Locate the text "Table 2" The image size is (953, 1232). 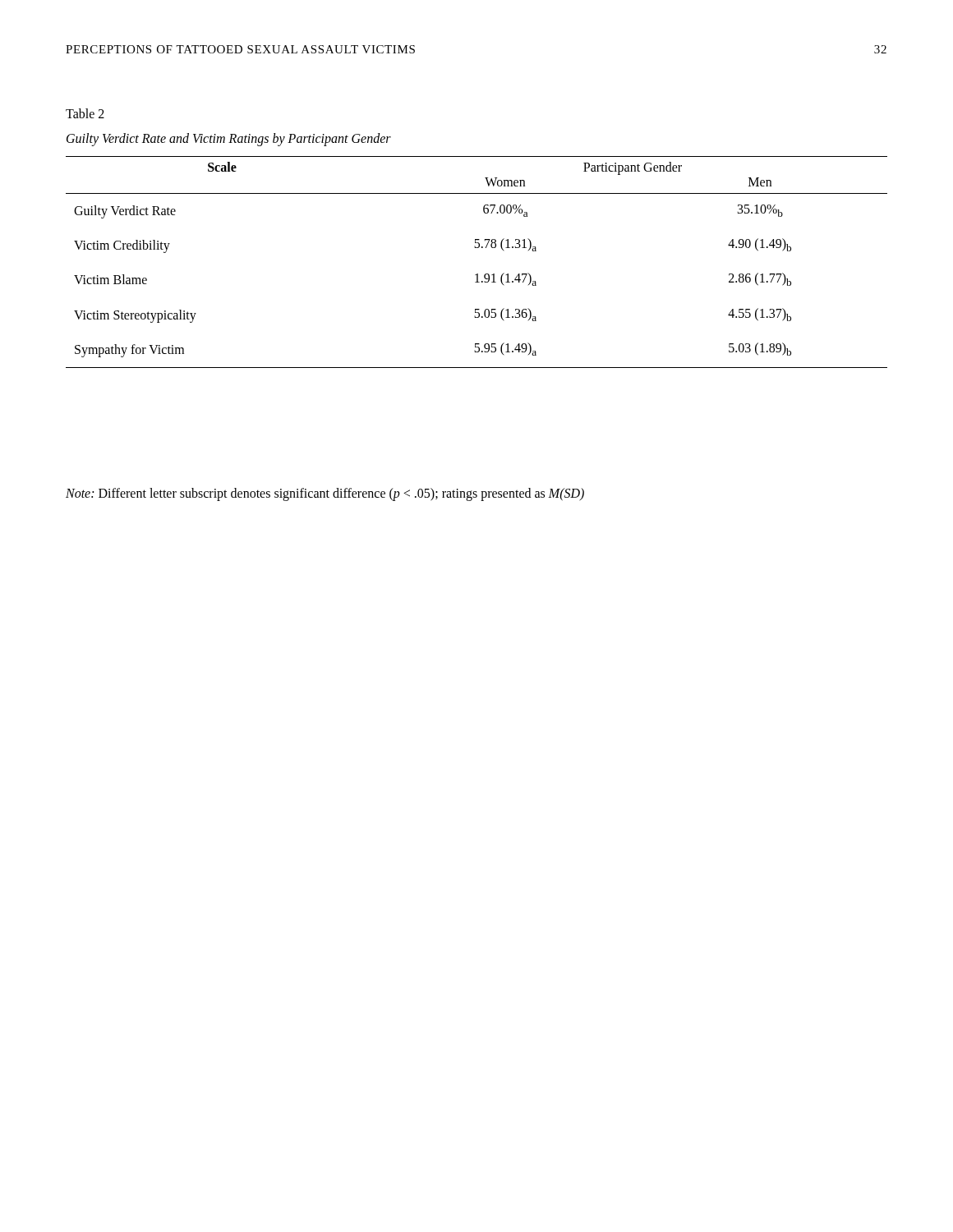click(85, 114)
